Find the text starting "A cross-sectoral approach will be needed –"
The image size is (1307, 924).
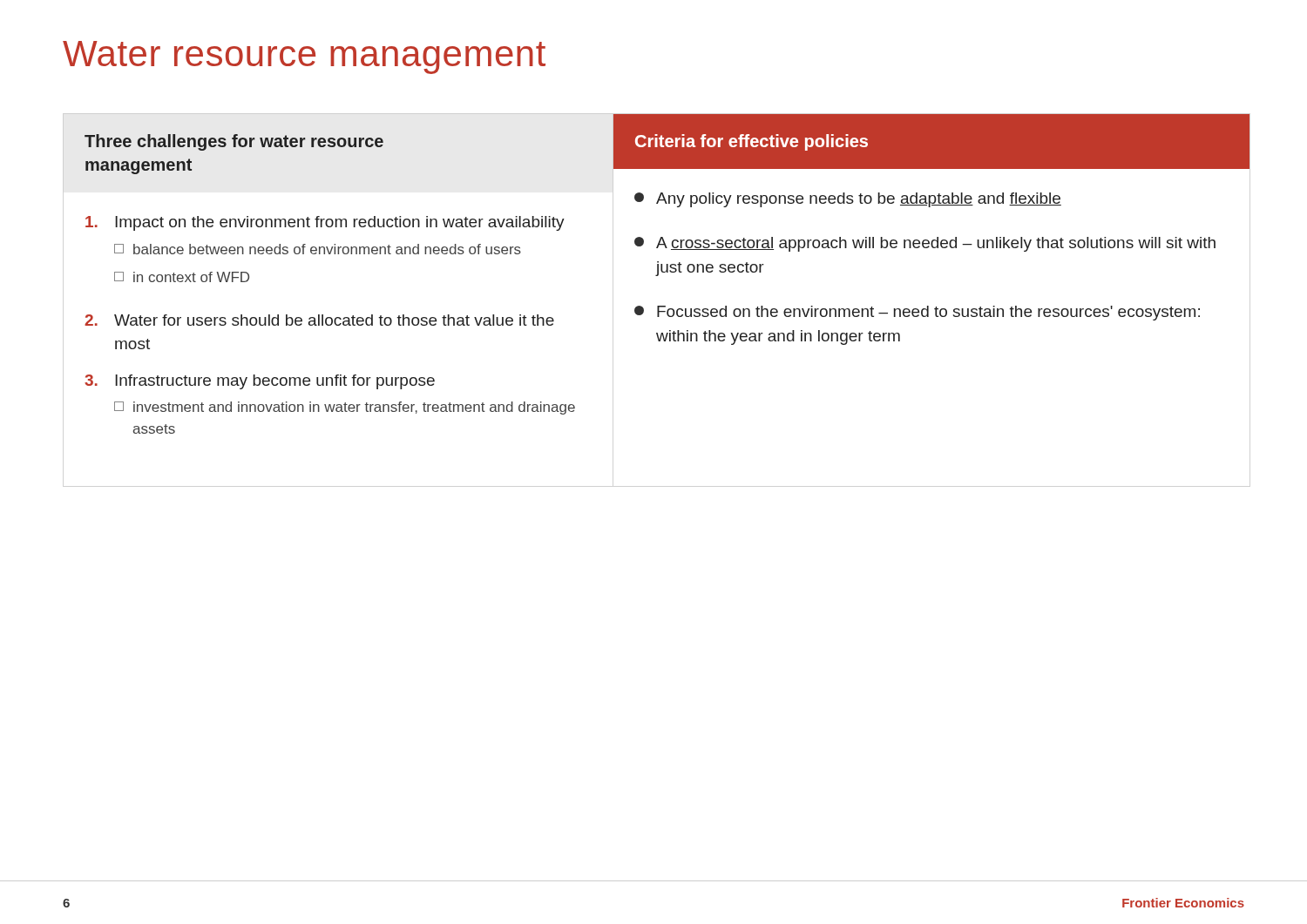931,255
